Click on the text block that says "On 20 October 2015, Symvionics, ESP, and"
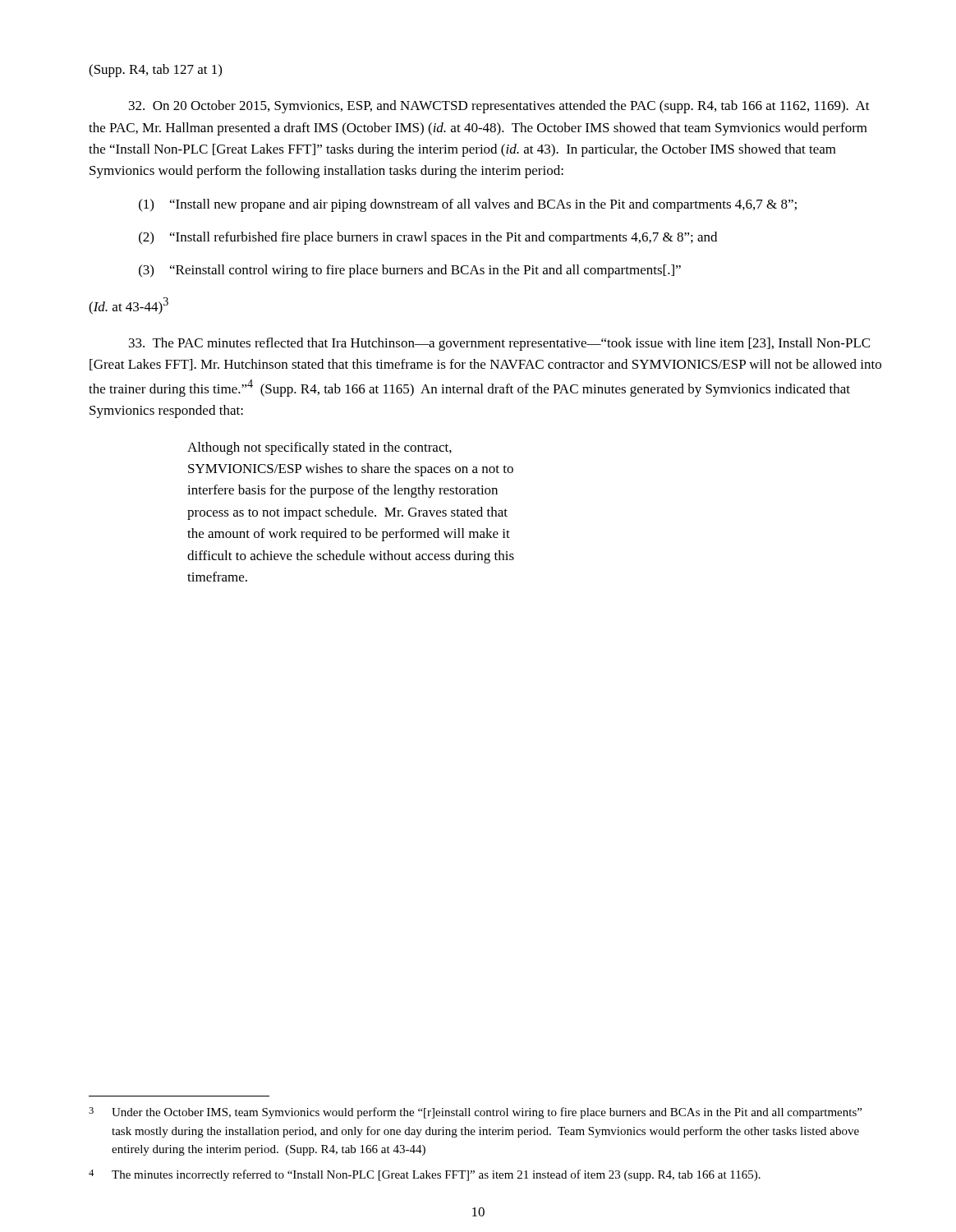The image size is (956, 1232). 479,138
